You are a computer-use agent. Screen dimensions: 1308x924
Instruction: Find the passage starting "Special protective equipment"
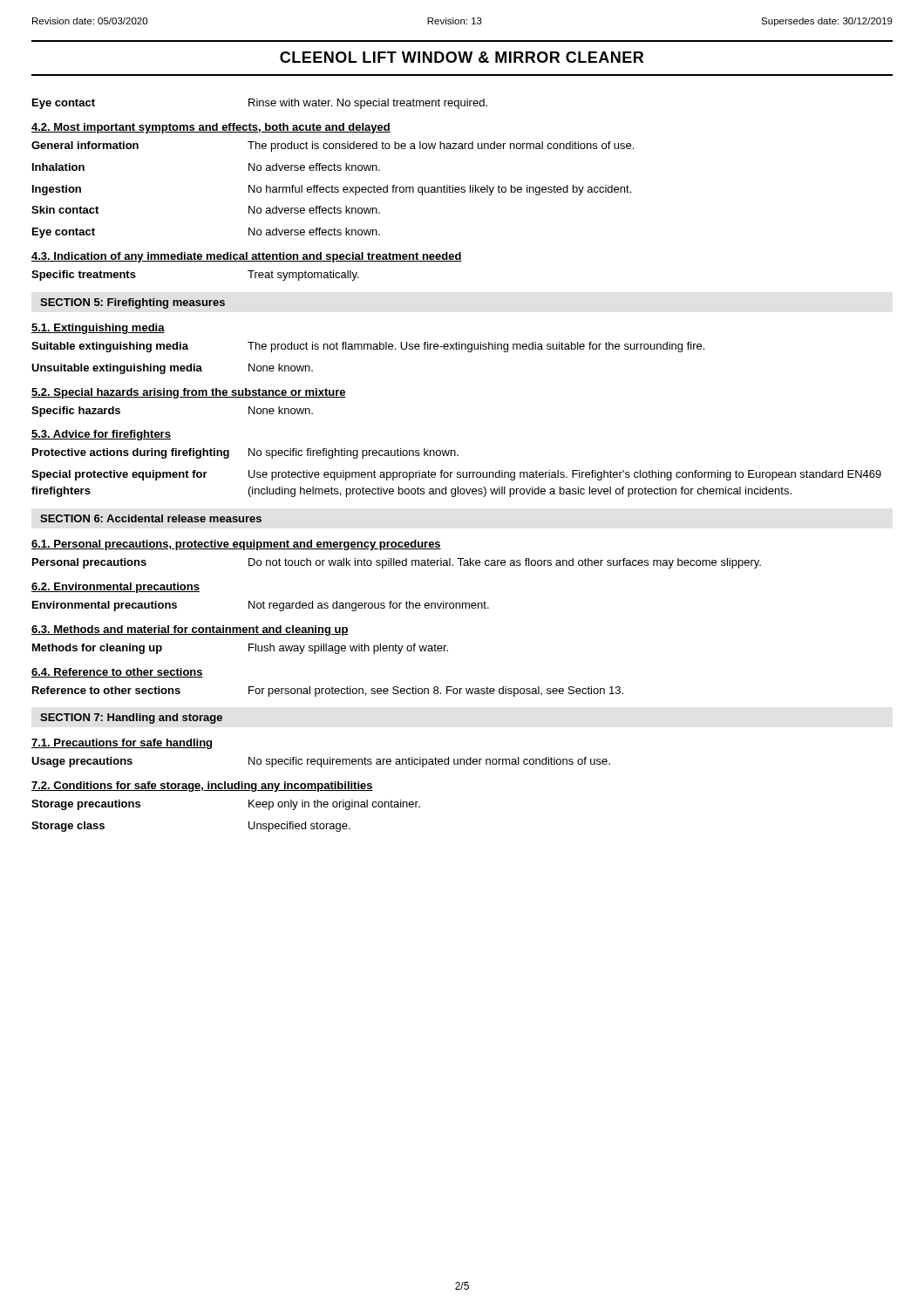coord(462,483)
